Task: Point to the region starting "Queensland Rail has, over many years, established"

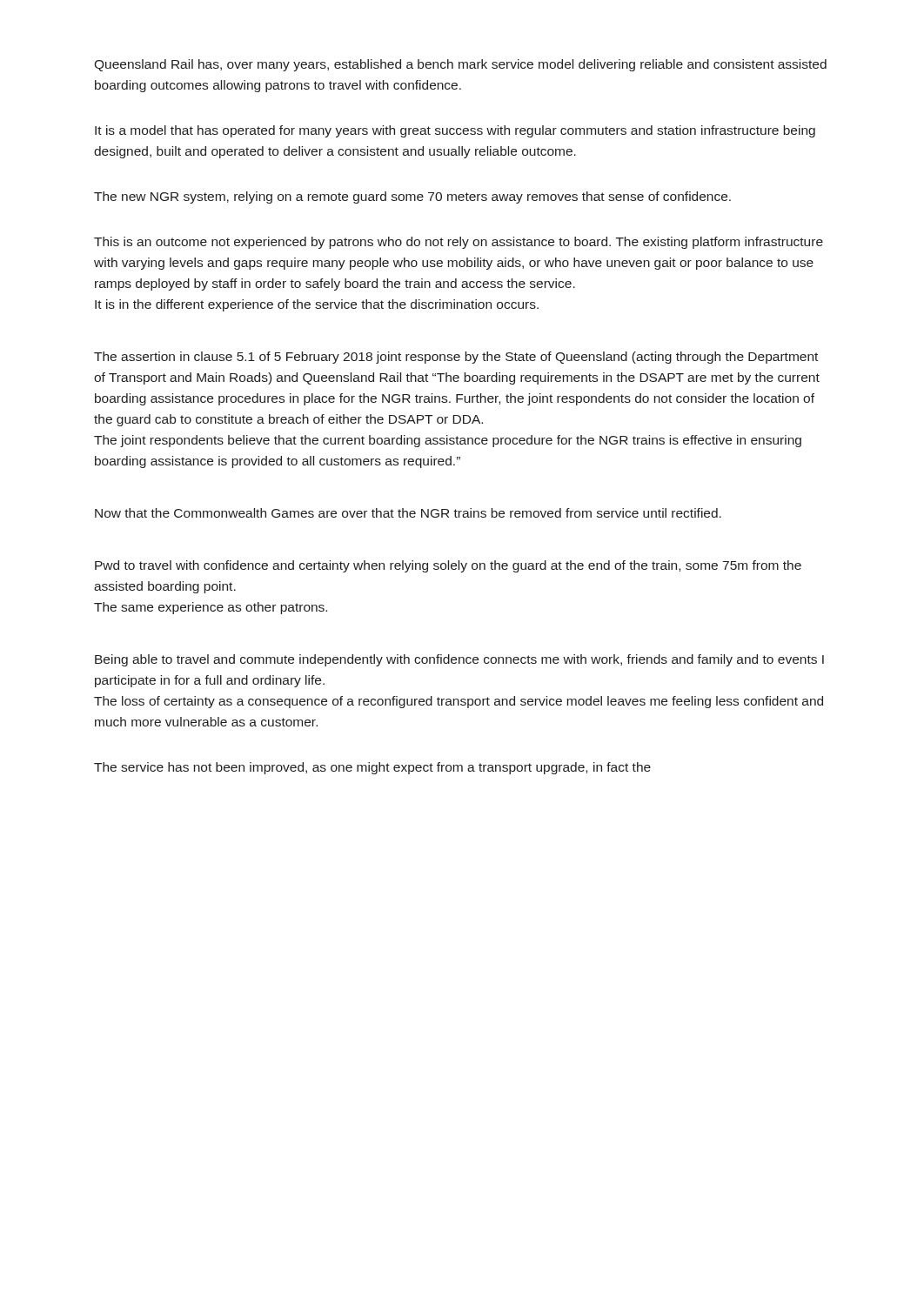Action: tap(461, 74)
